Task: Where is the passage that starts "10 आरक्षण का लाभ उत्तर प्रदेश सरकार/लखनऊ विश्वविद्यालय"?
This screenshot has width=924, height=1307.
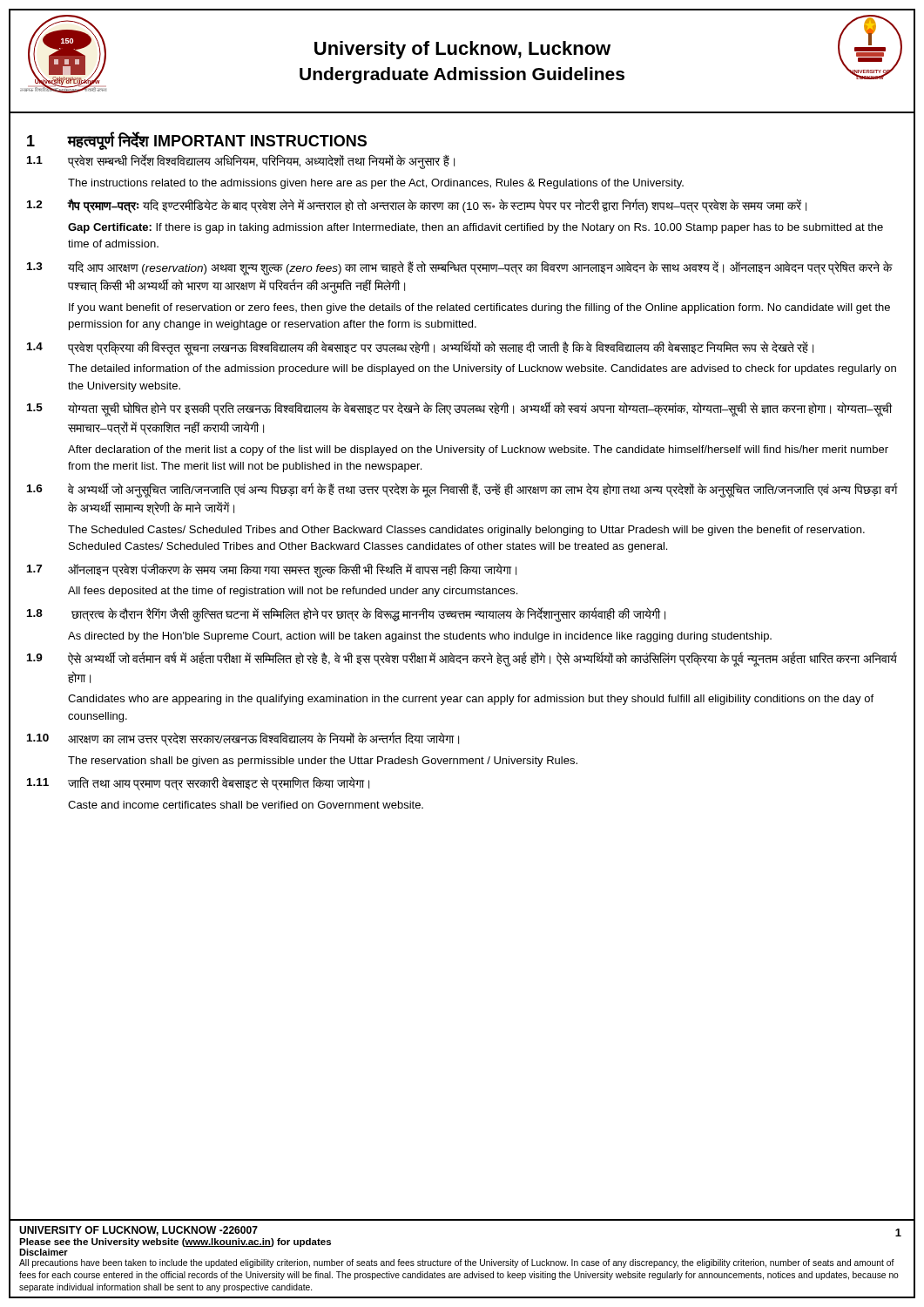Action: [x=462, y=751]
